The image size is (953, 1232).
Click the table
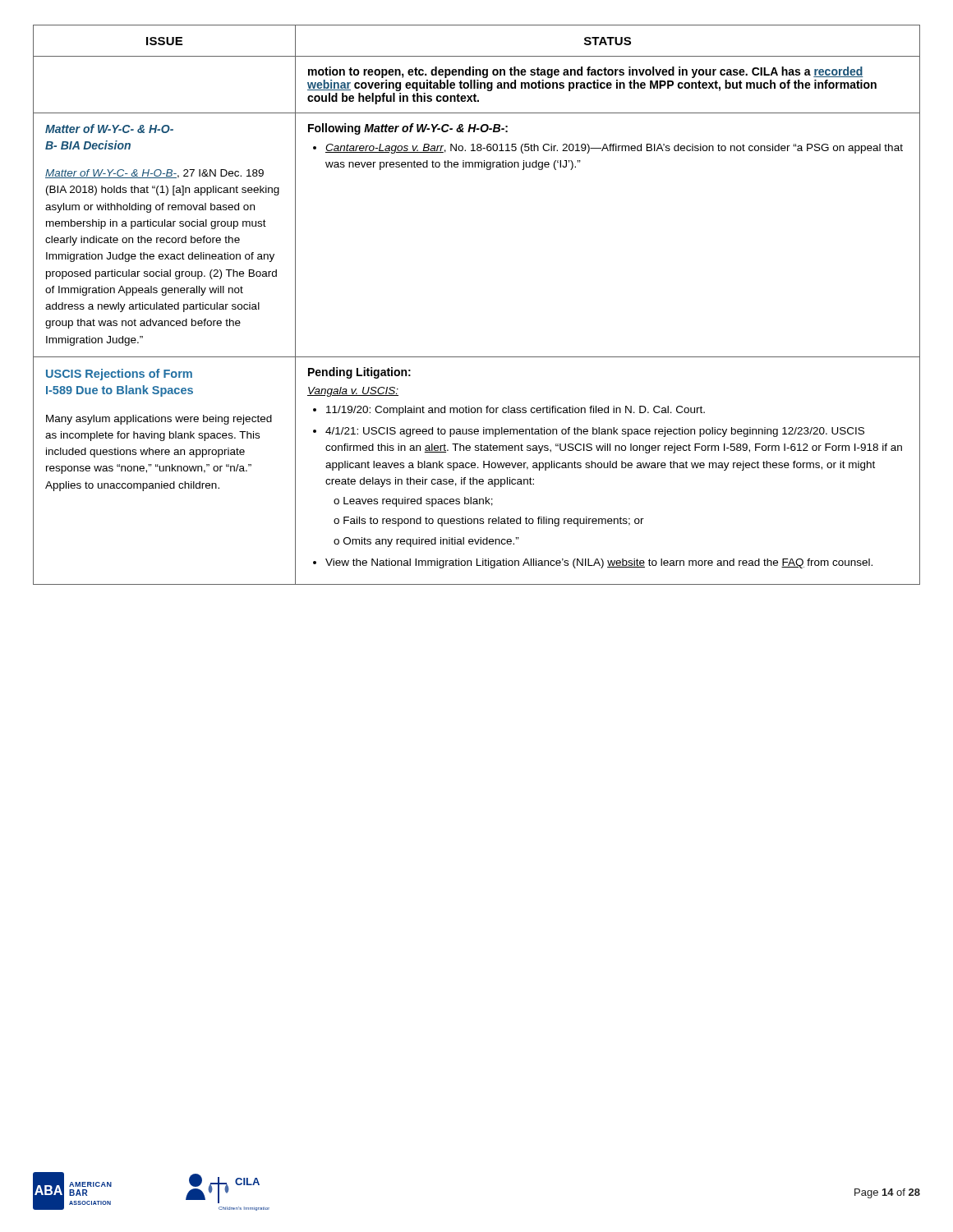[x=476, y=305]
